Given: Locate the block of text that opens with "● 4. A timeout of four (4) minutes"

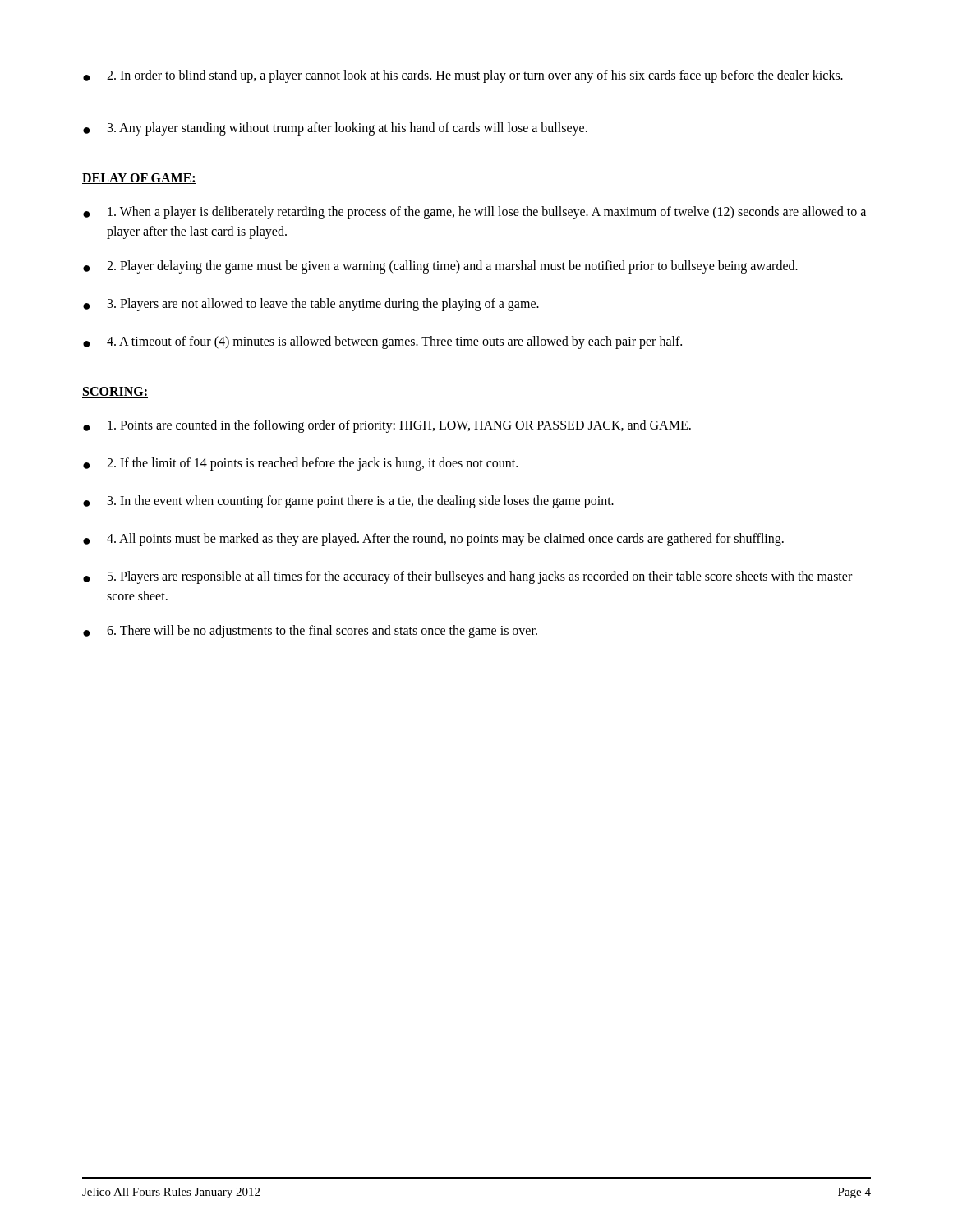Looking at the screenshot, I should click(x=476, y=343).
